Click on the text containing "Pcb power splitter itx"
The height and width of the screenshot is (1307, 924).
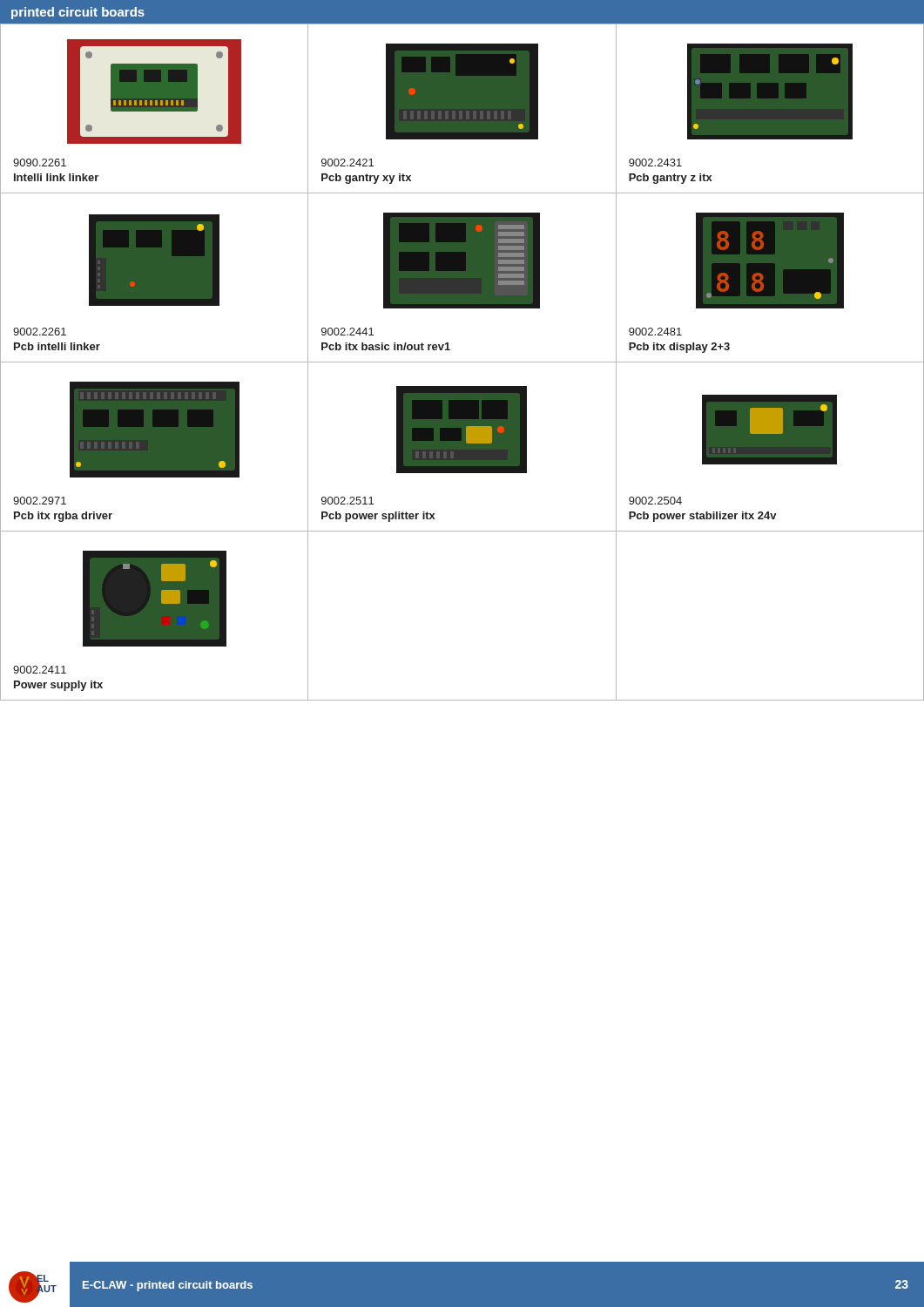pyautogui.click(x=378, y=515)
